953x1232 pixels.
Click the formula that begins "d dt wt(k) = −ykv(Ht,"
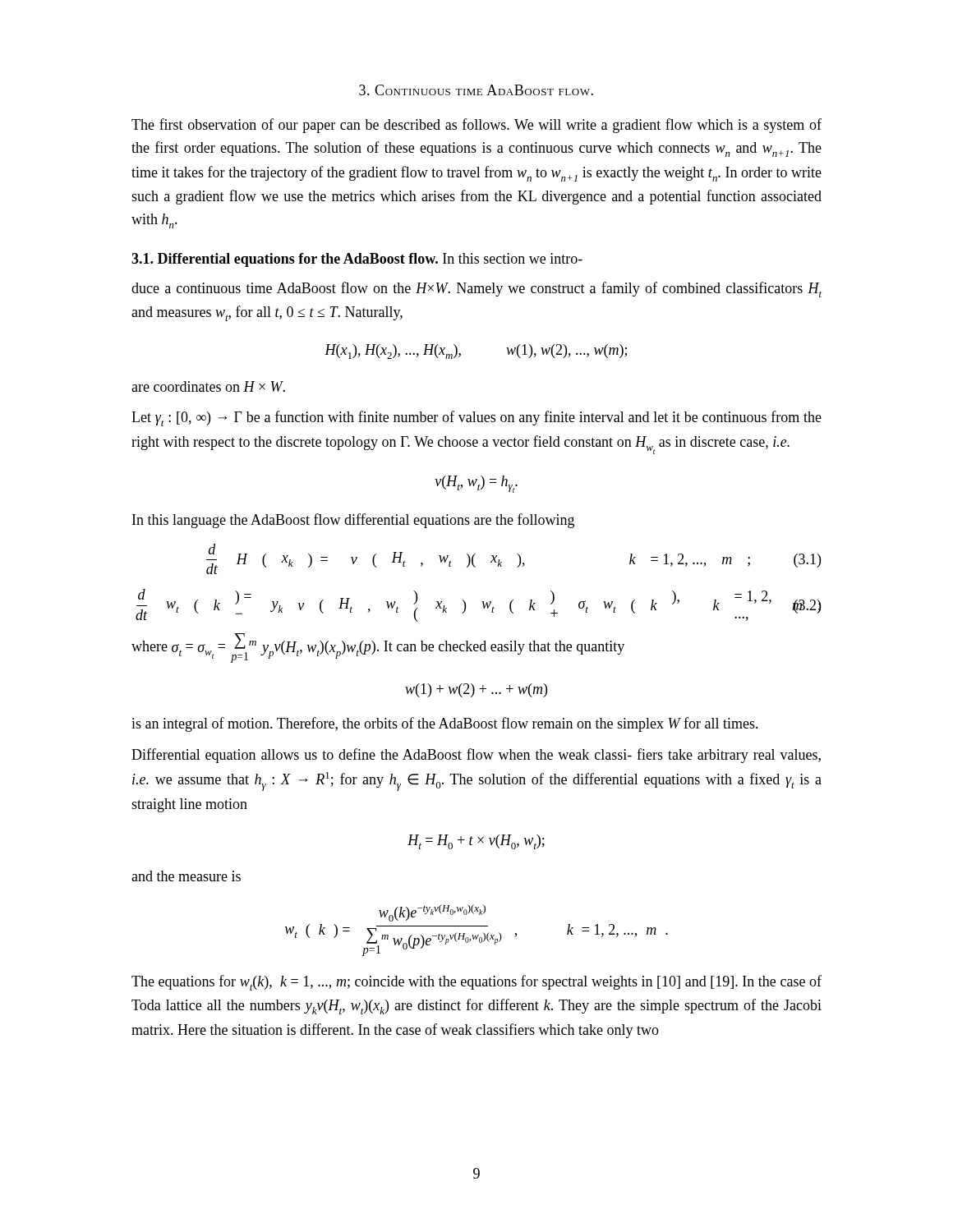pos(476,606)
